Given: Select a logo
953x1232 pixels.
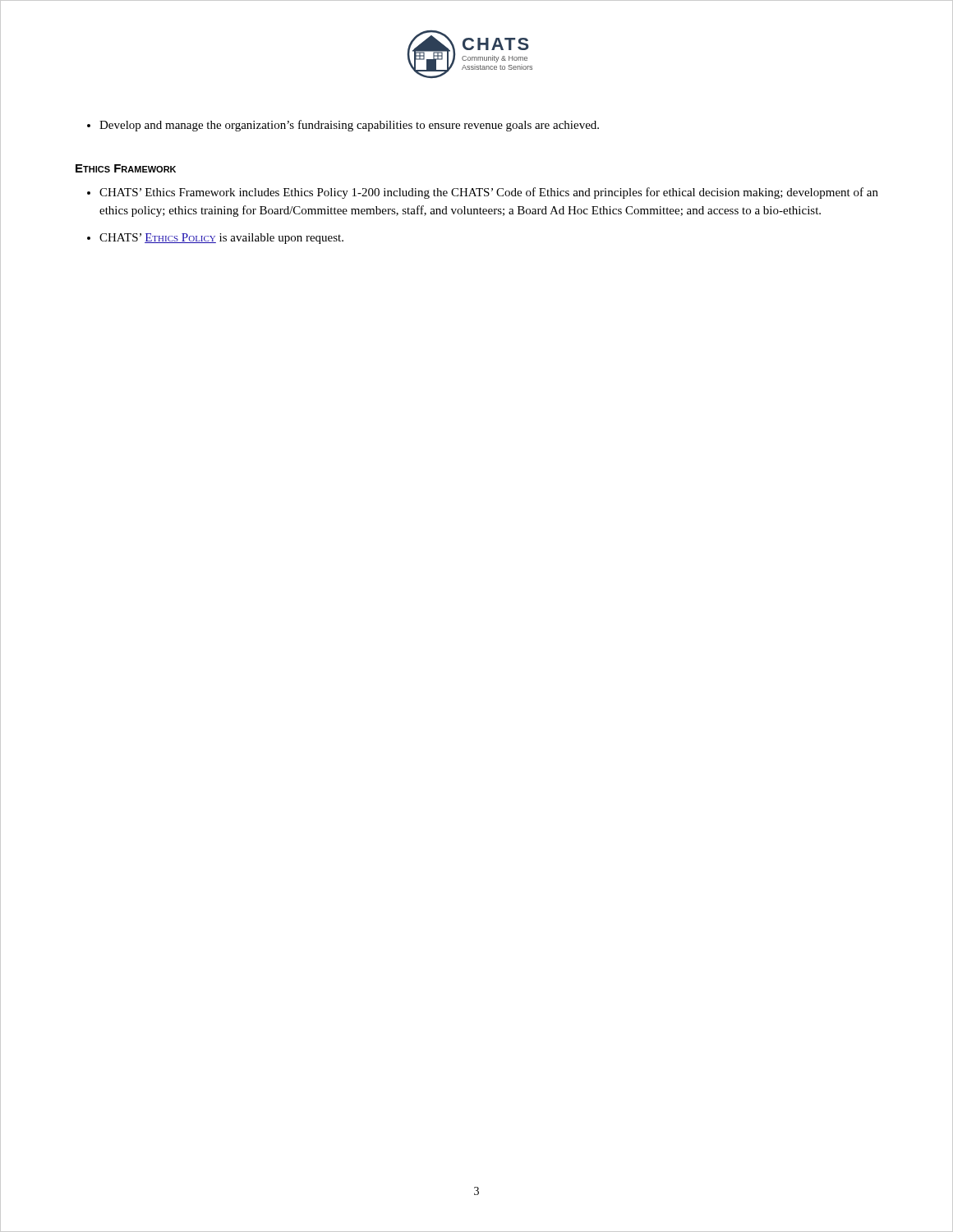Looking at the screenshot, I should click(476, 56).
